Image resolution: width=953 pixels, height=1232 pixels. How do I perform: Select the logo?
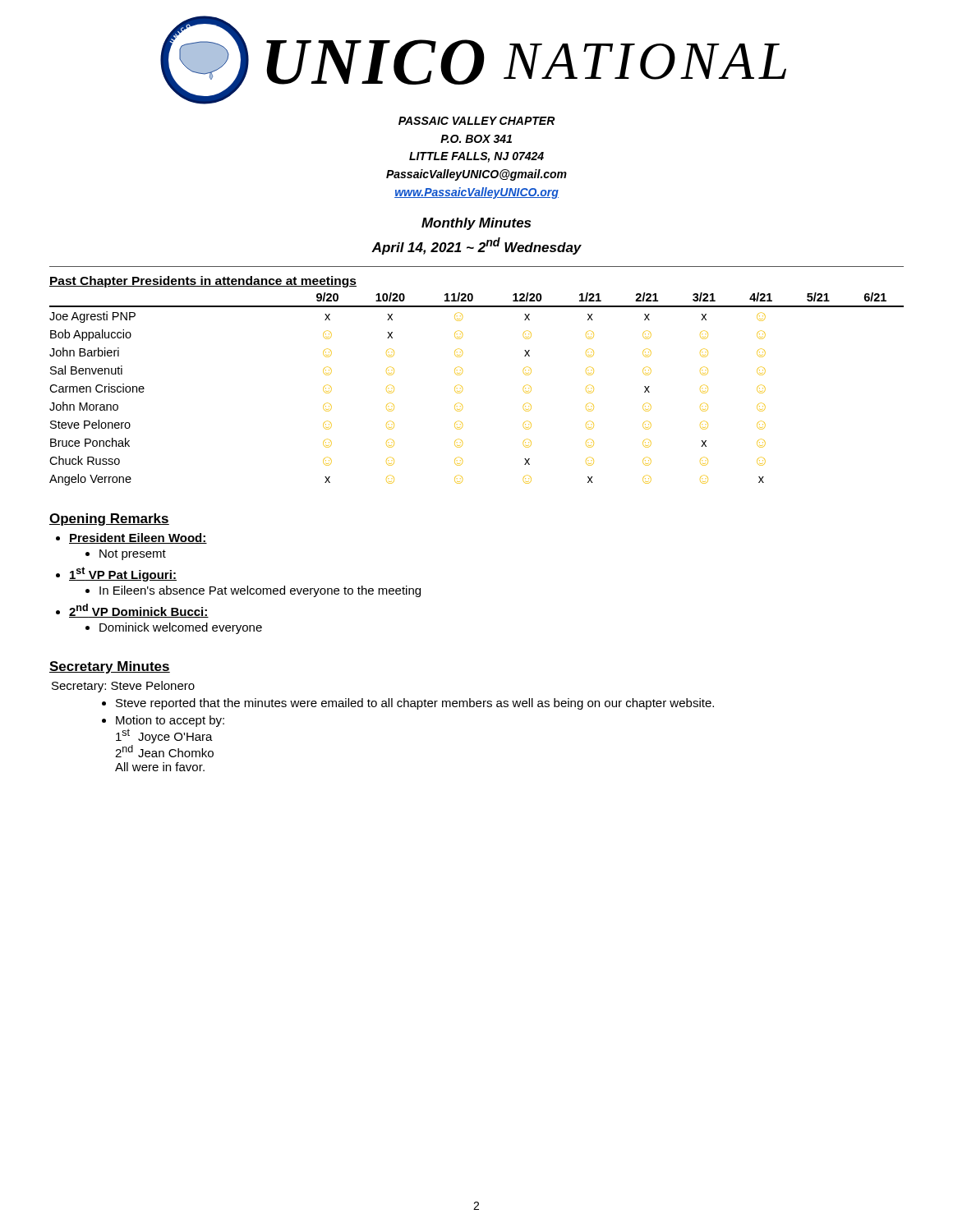(x=208, y=61)
